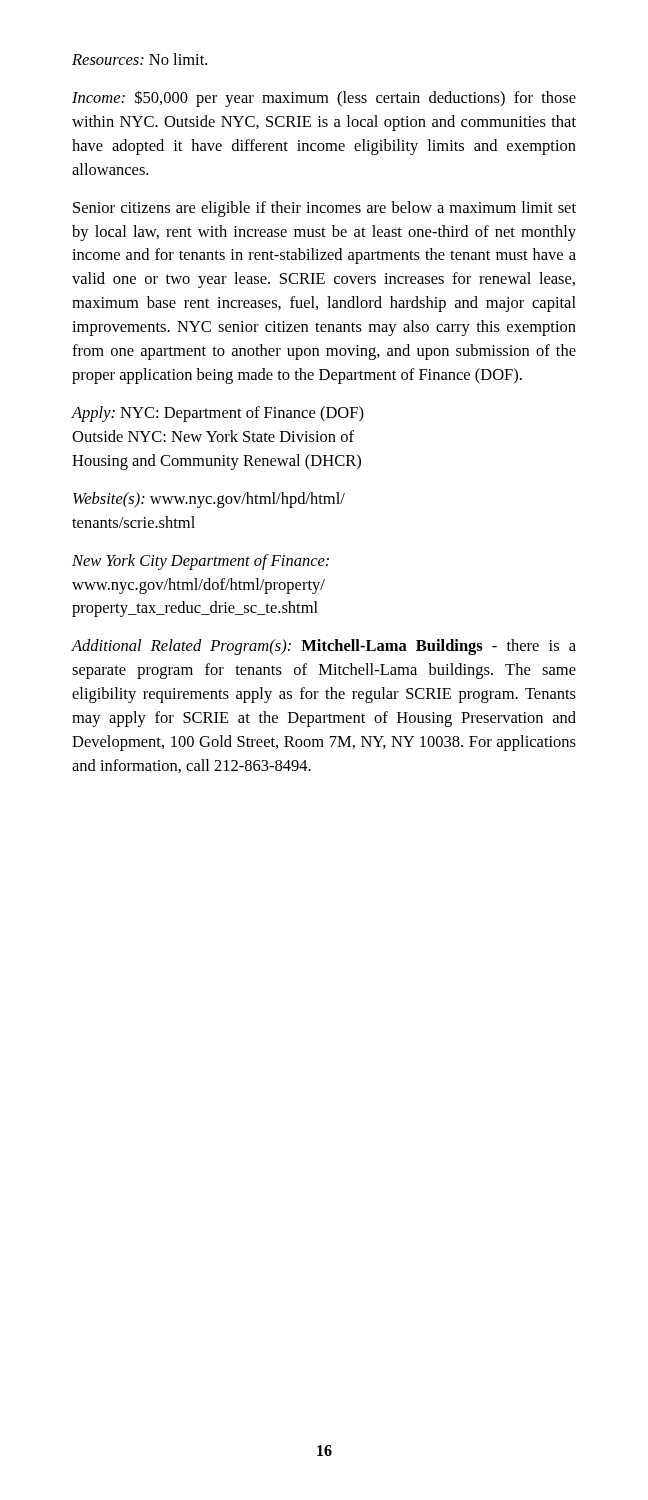Point to the block beginning "Senior citizens are eligible if their incomes are"
The height and width of the screenshot is (1500, 648).
(324, 291)
